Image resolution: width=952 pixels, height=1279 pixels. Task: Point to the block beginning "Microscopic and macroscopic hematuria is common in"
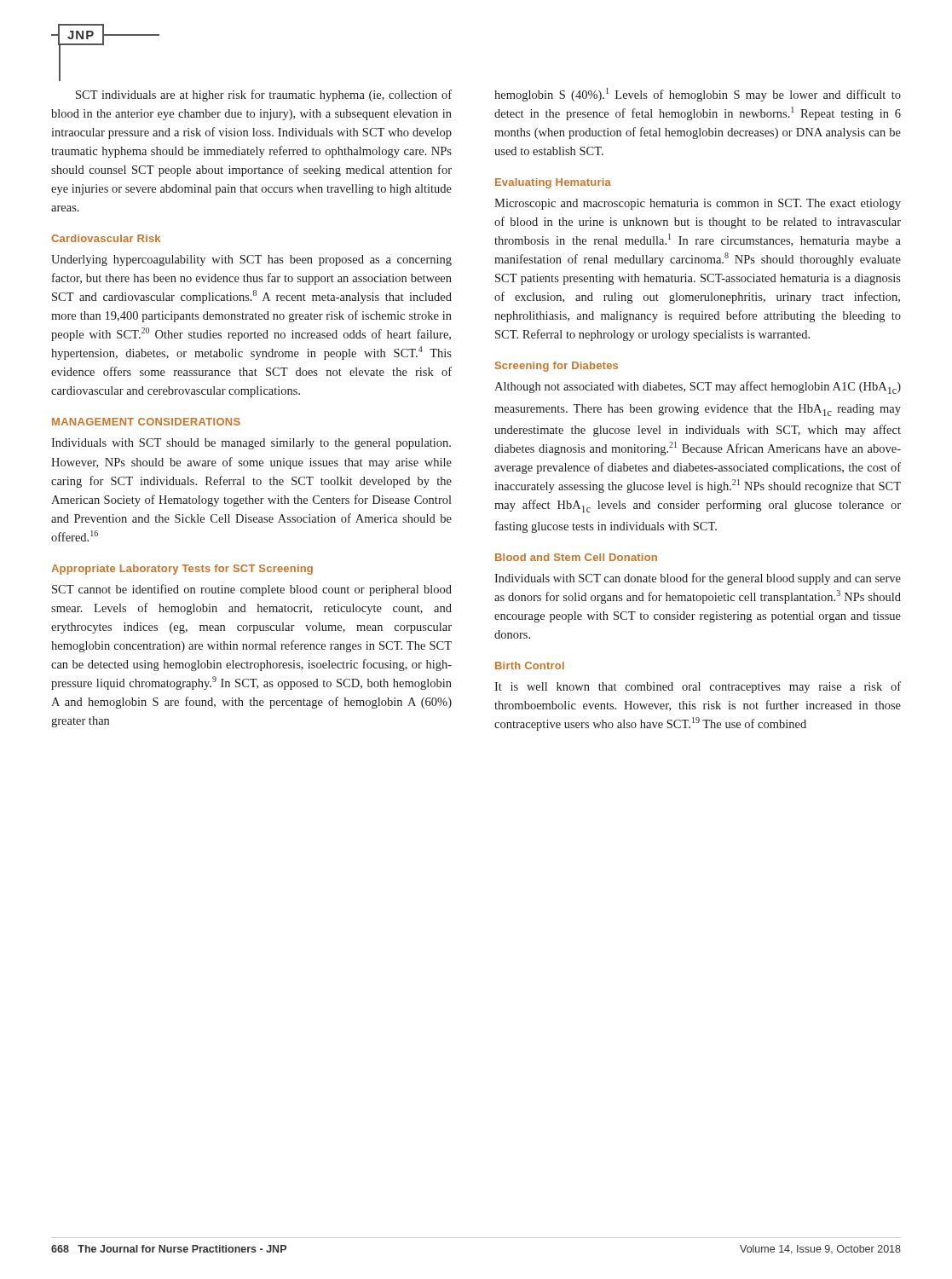pyautogui.click(x=698, y=269)
